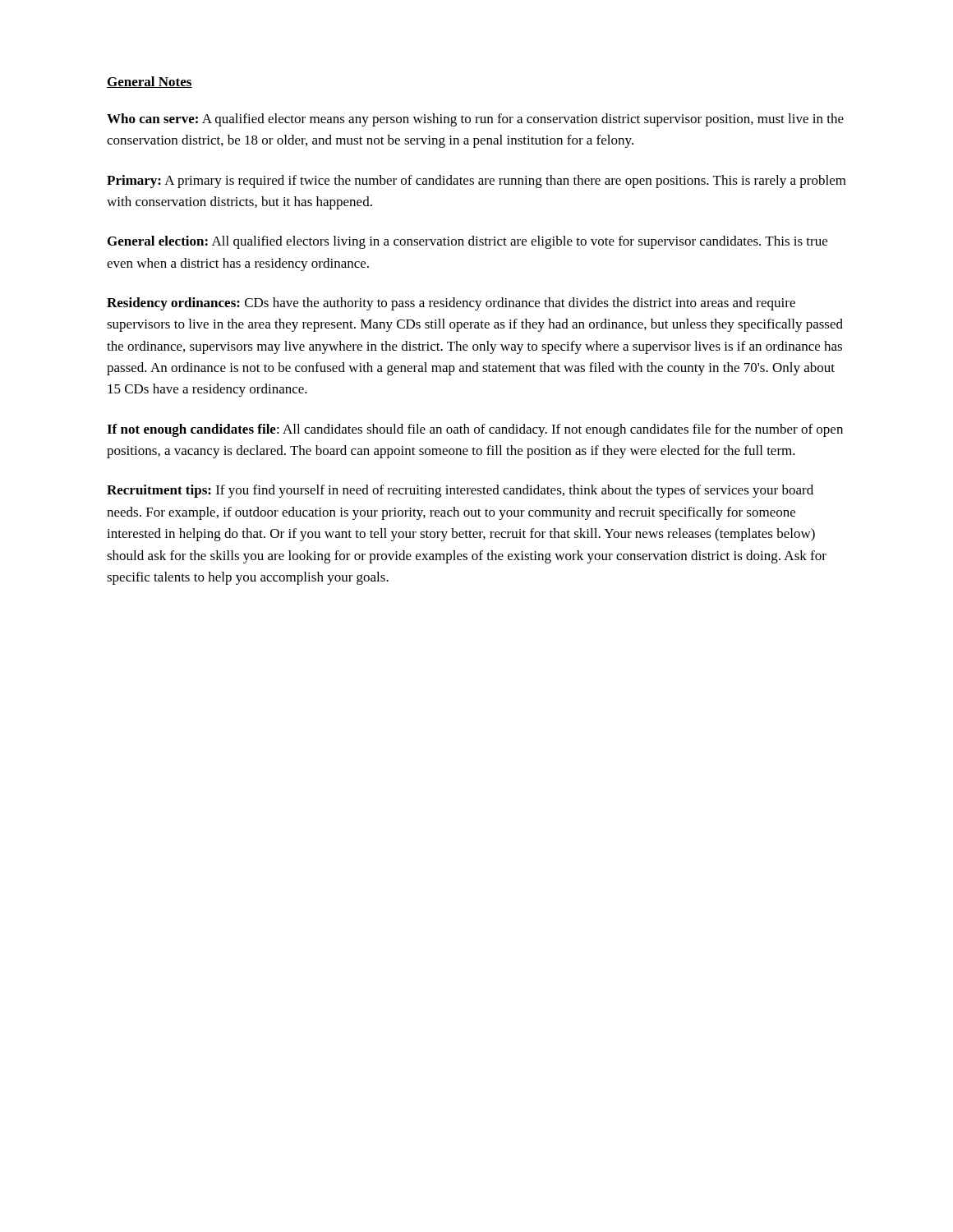Image resolution: width=953 pixels, height=1232 pixels.
Task: Find the block starting "Recruitment tips: If you"
Action: 467,534
